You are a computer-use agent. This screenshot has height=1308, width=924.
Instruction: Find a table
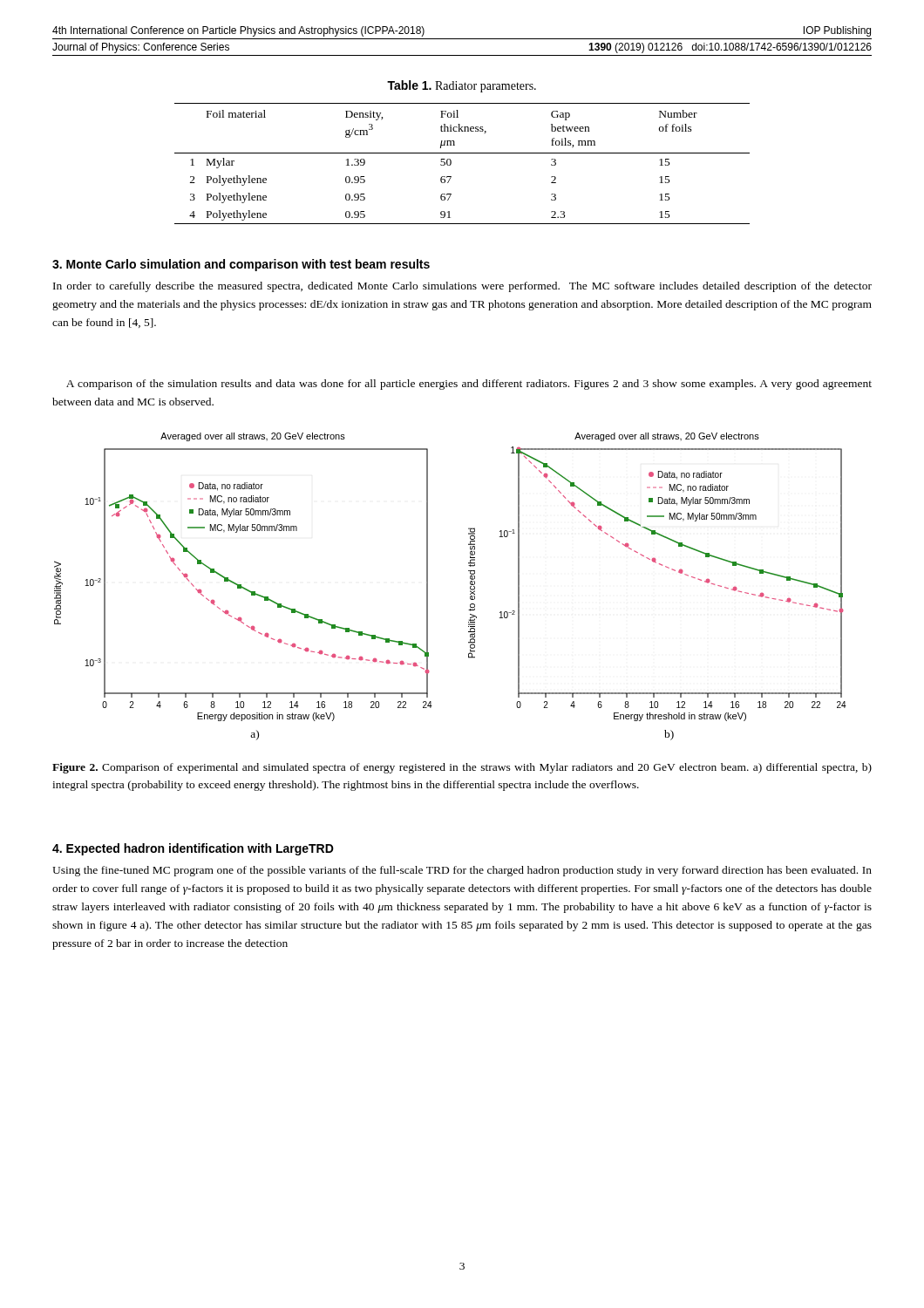[462, 164]
